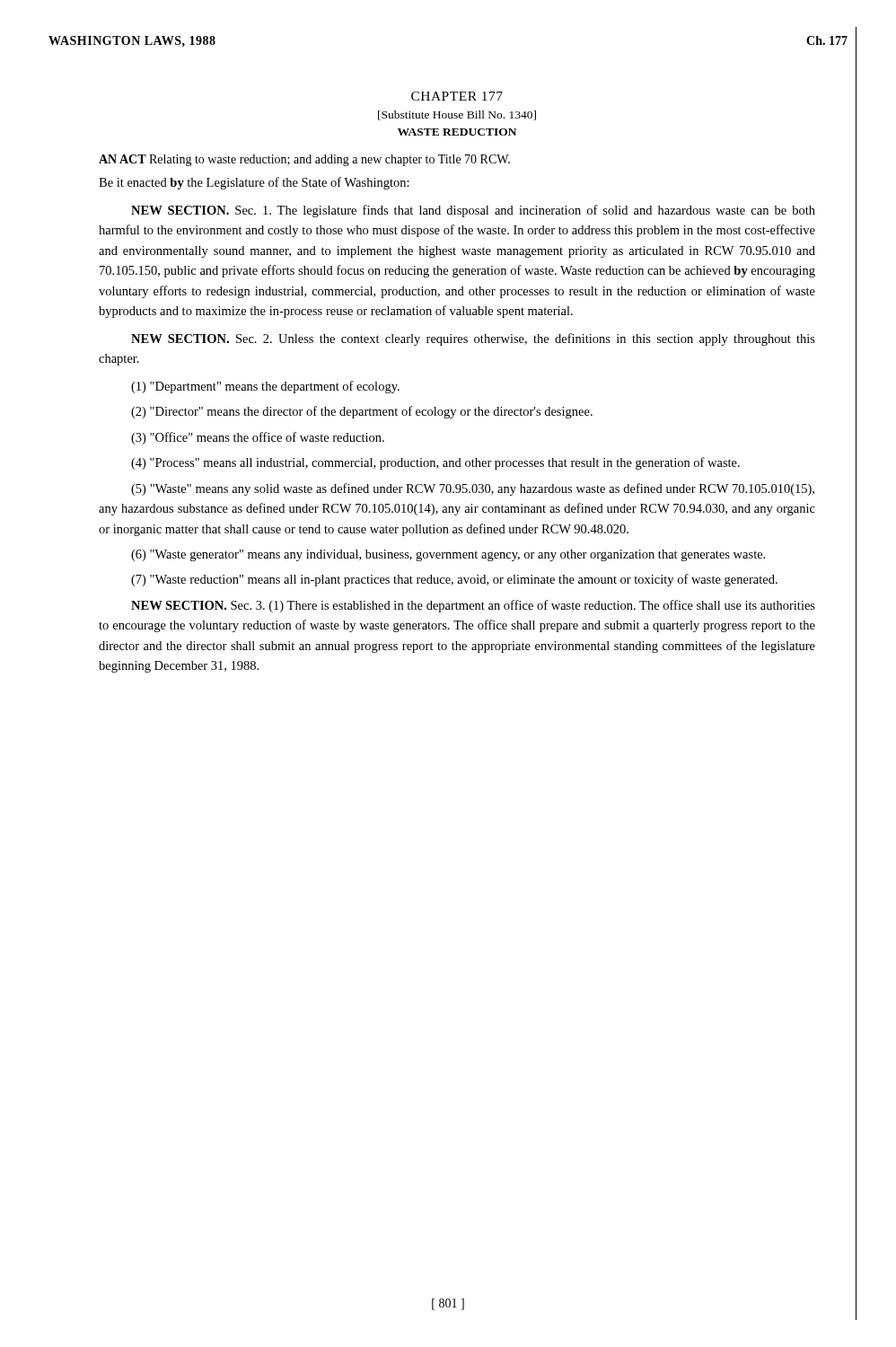Locate the passage starting "NEW SECTION. Sec. 1. The legislature finds that"

point(457,261)
